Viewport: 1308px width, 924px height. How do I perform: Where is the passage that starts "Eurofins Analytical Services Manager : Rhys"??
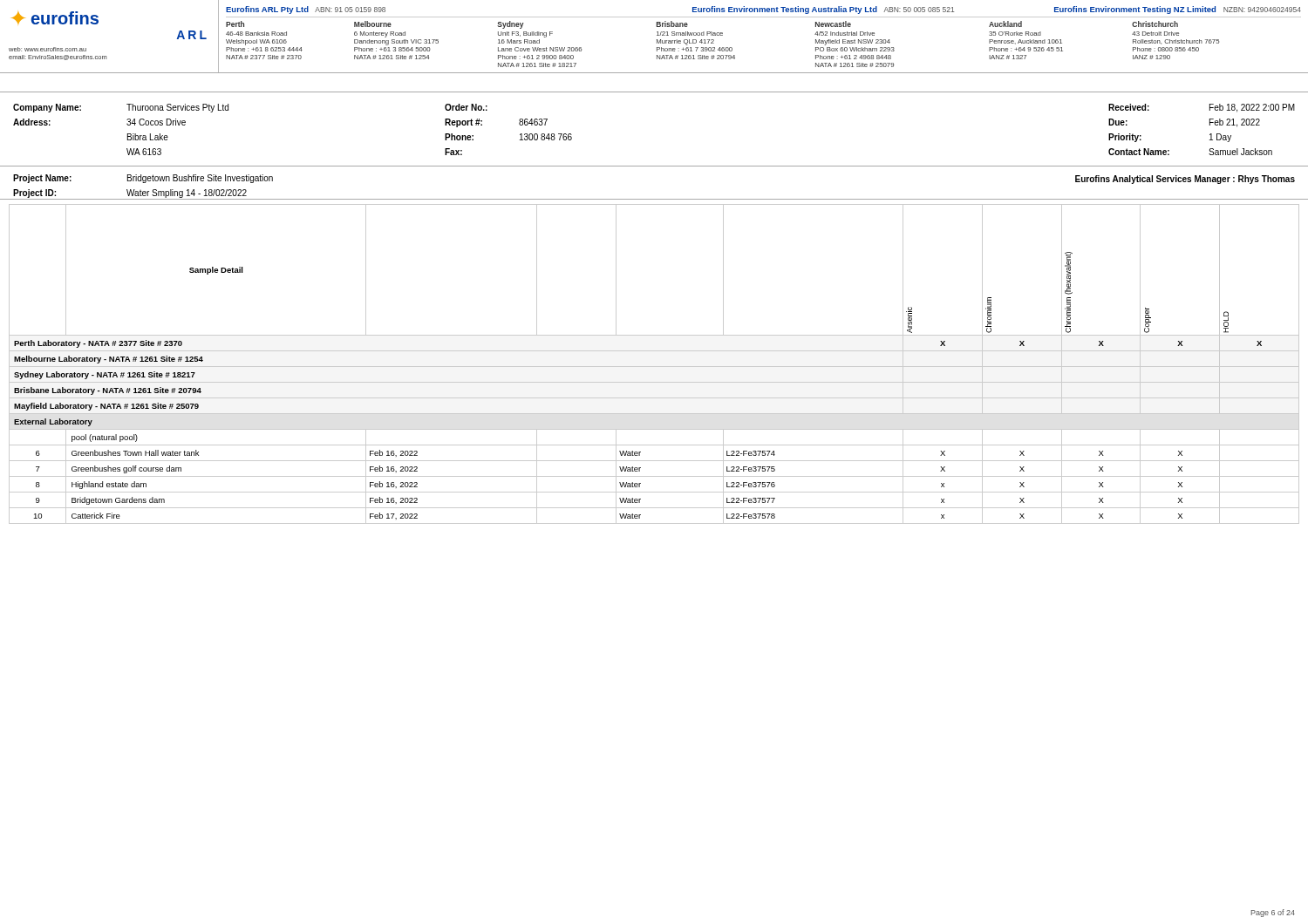[1185, 179]
